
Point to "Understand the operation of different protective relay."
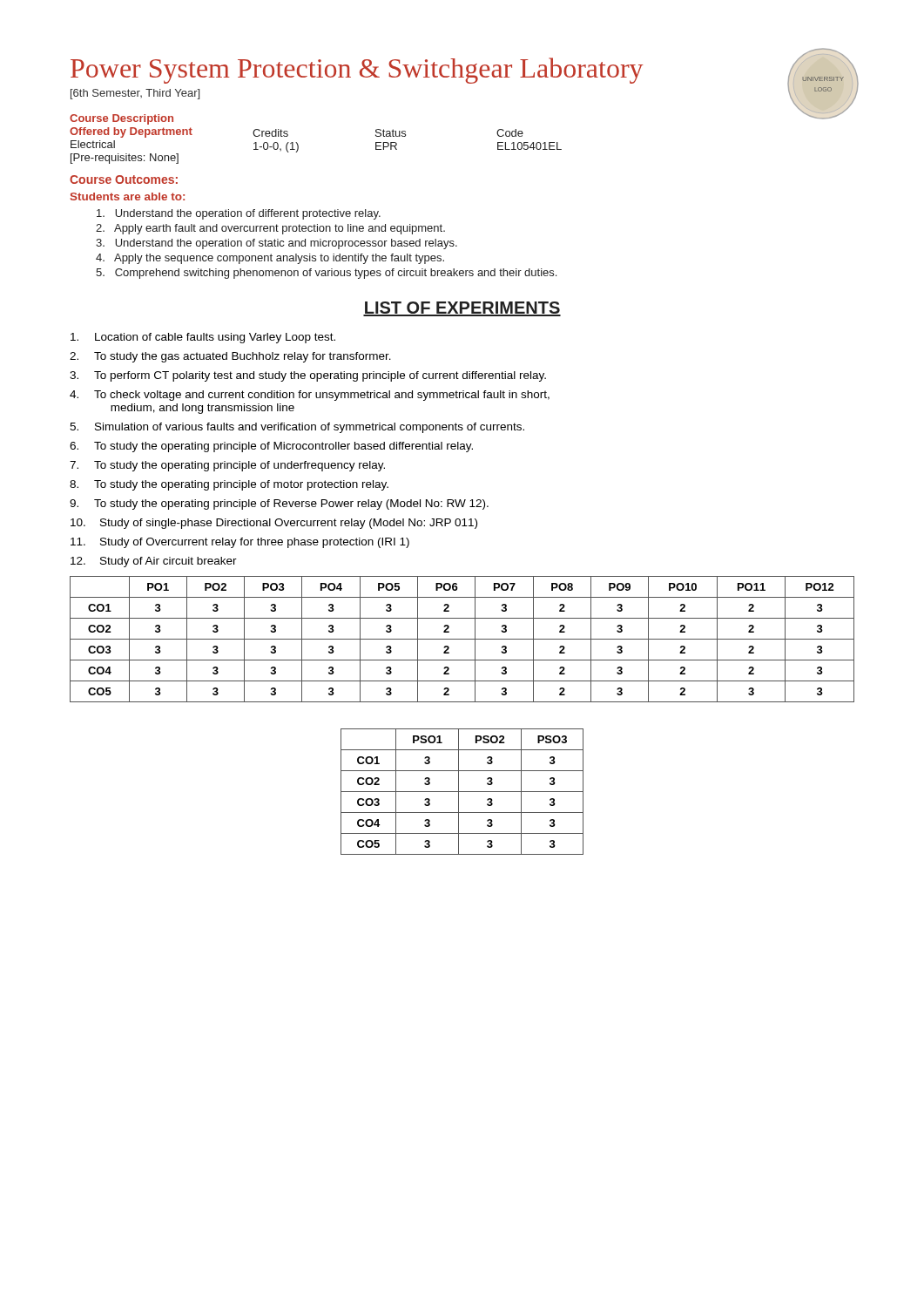238,213
